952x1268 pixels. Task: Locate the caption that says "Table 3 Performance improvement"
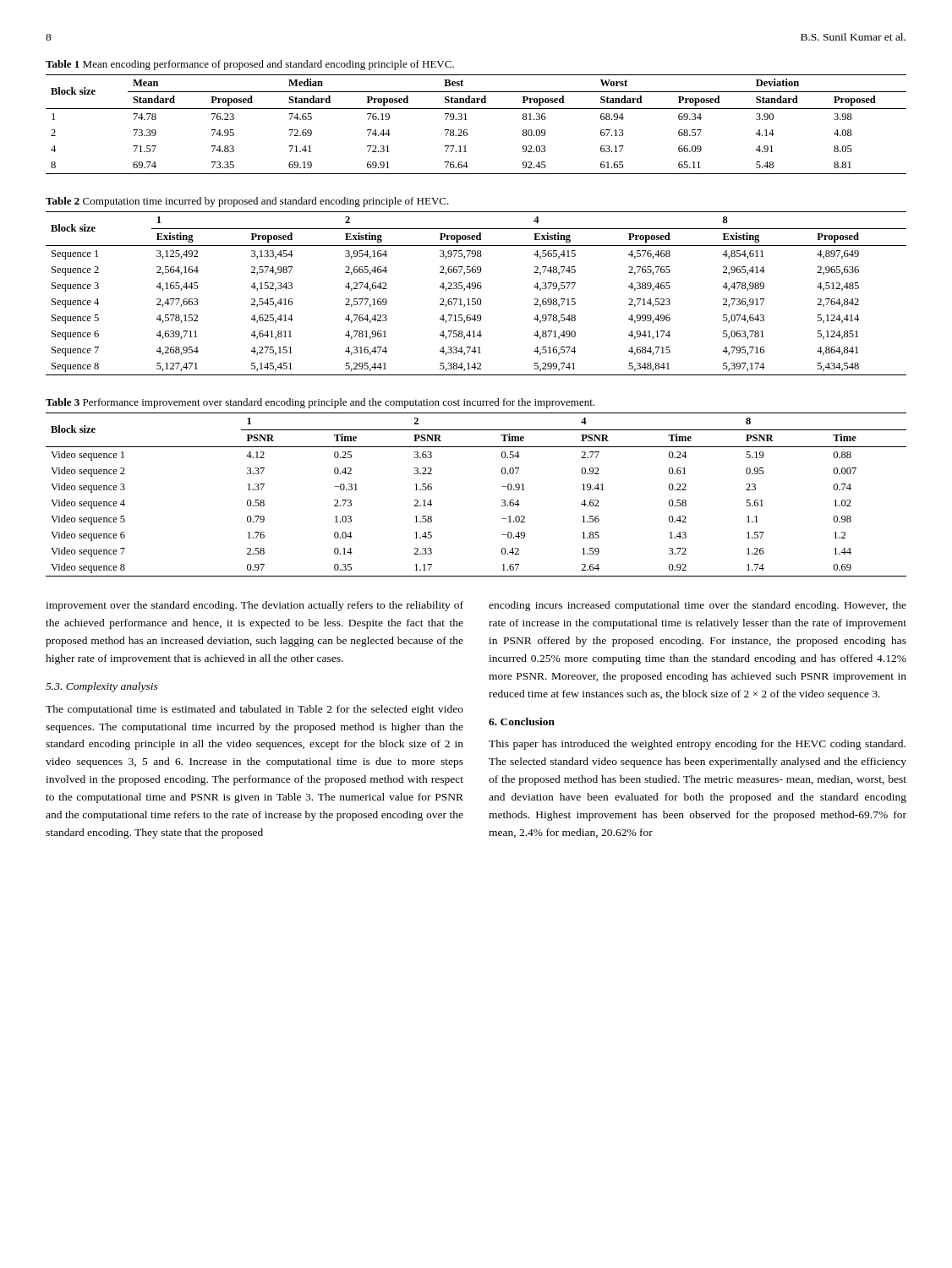tap(320, 402)
